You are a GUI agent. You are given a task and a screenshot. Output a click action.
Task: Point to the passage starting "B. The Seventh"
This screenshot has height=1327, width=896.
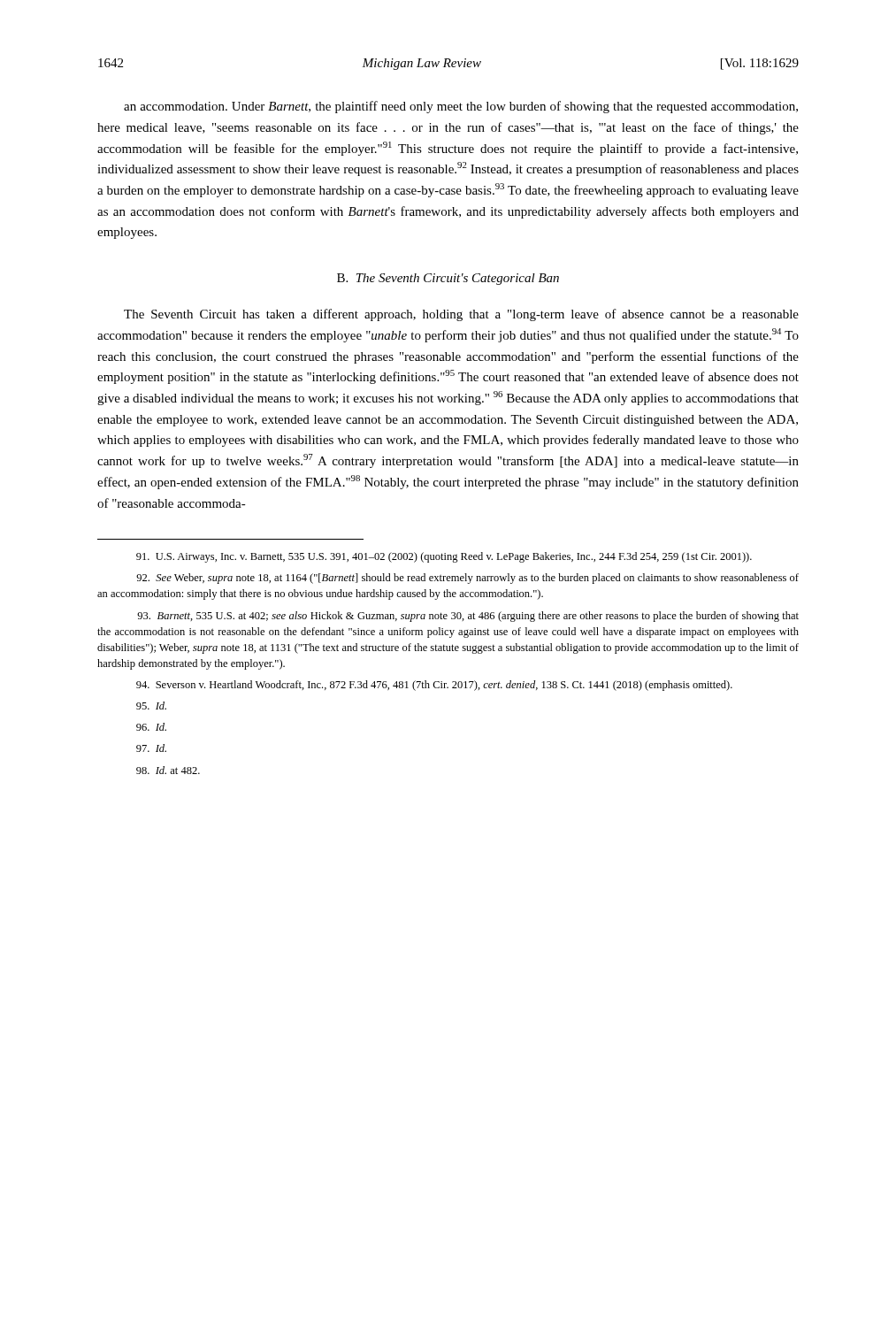tap(448, 278)
